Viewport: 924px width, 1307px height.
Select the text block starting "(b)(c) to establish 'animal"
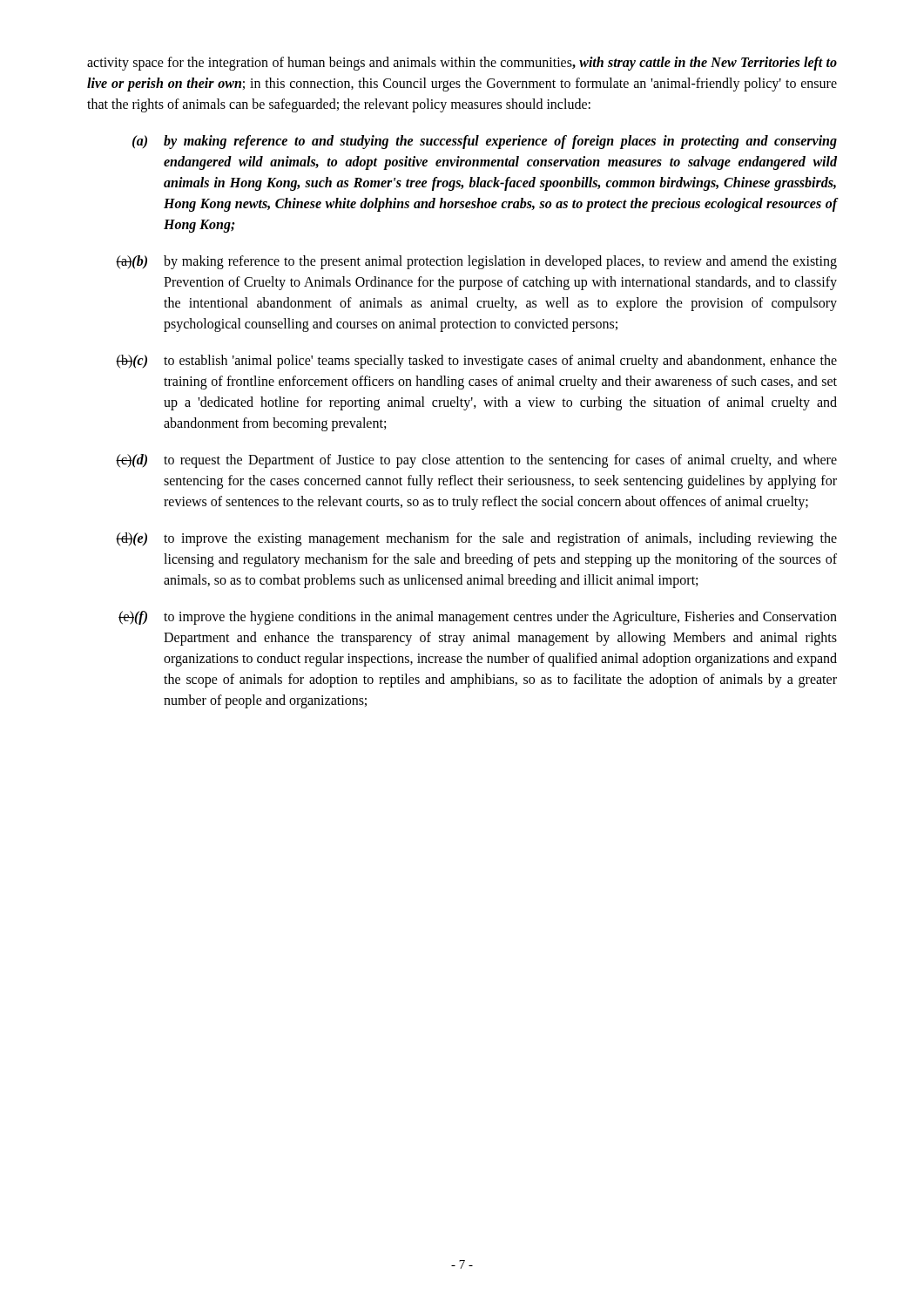(x=462, y=392)
